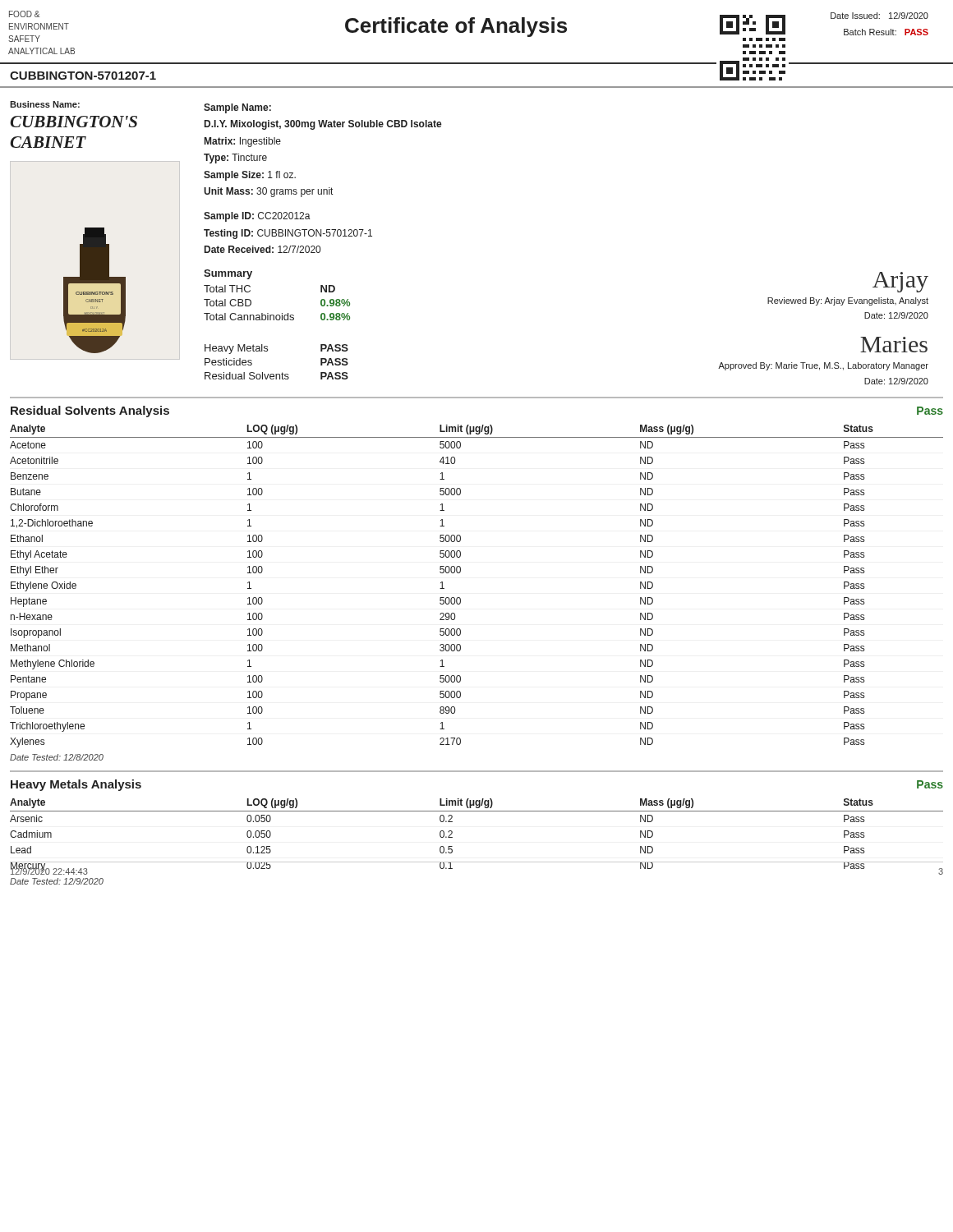Locate the text "Certificate of Analysis"
The image size is (953, 1232).
click(456, 26)
